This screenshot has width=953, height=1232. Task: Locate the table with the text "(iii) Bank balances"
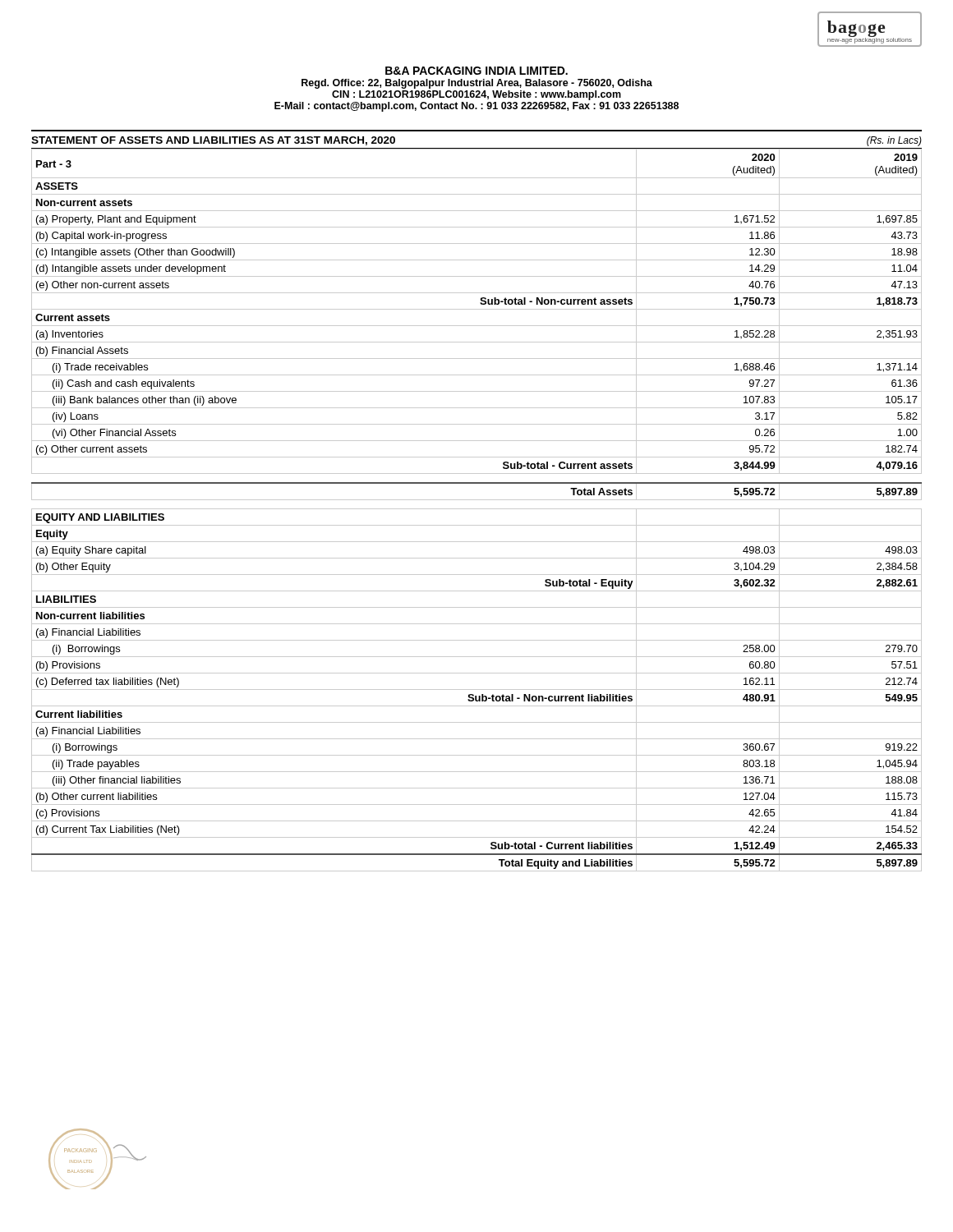[476, 510]
